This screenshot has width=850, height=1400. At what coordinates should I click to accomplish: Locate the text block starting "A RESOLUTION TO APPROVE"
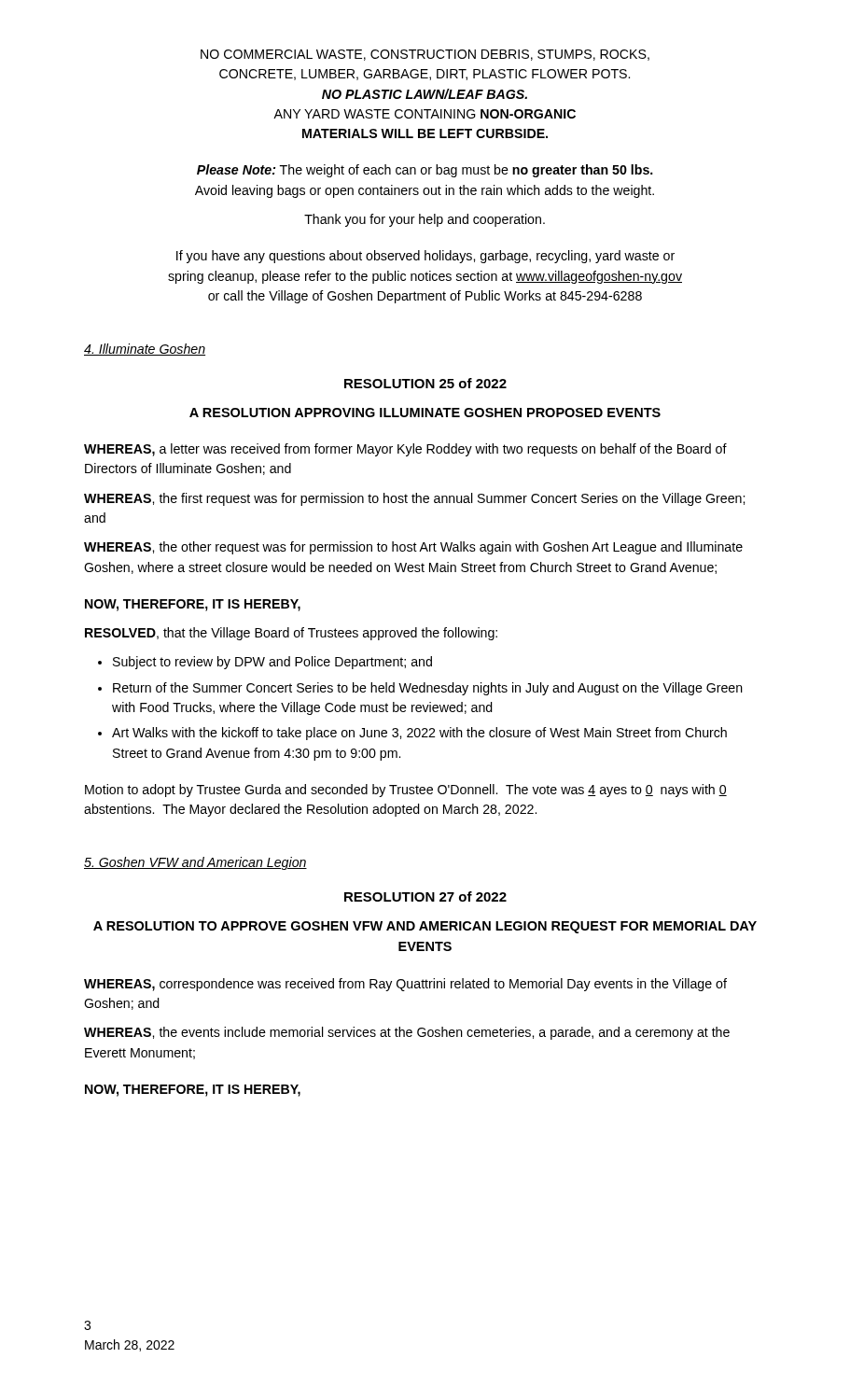[x=425, y=936]
